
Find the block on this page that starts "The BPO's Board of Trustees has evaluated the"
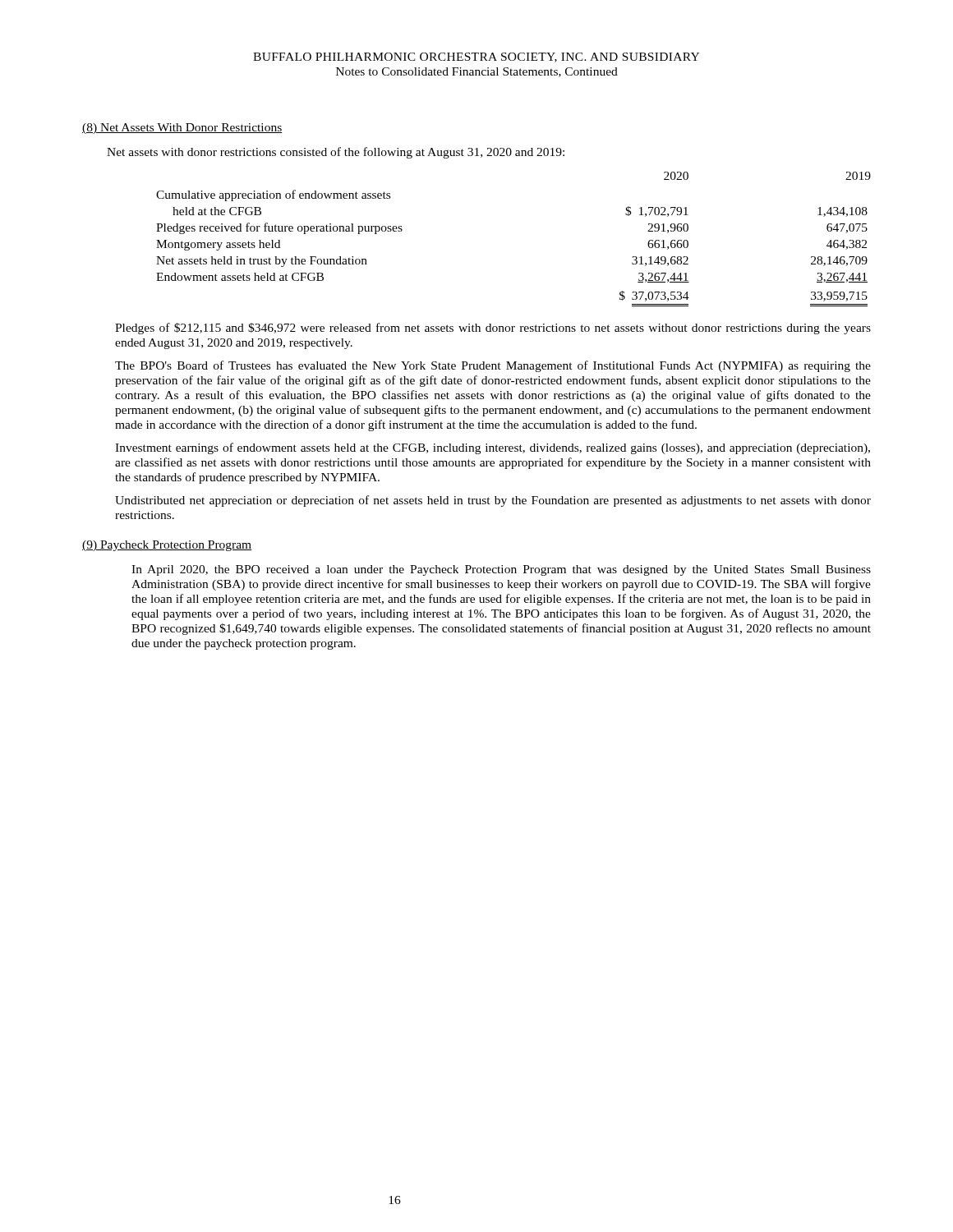[x=493, y=395]
